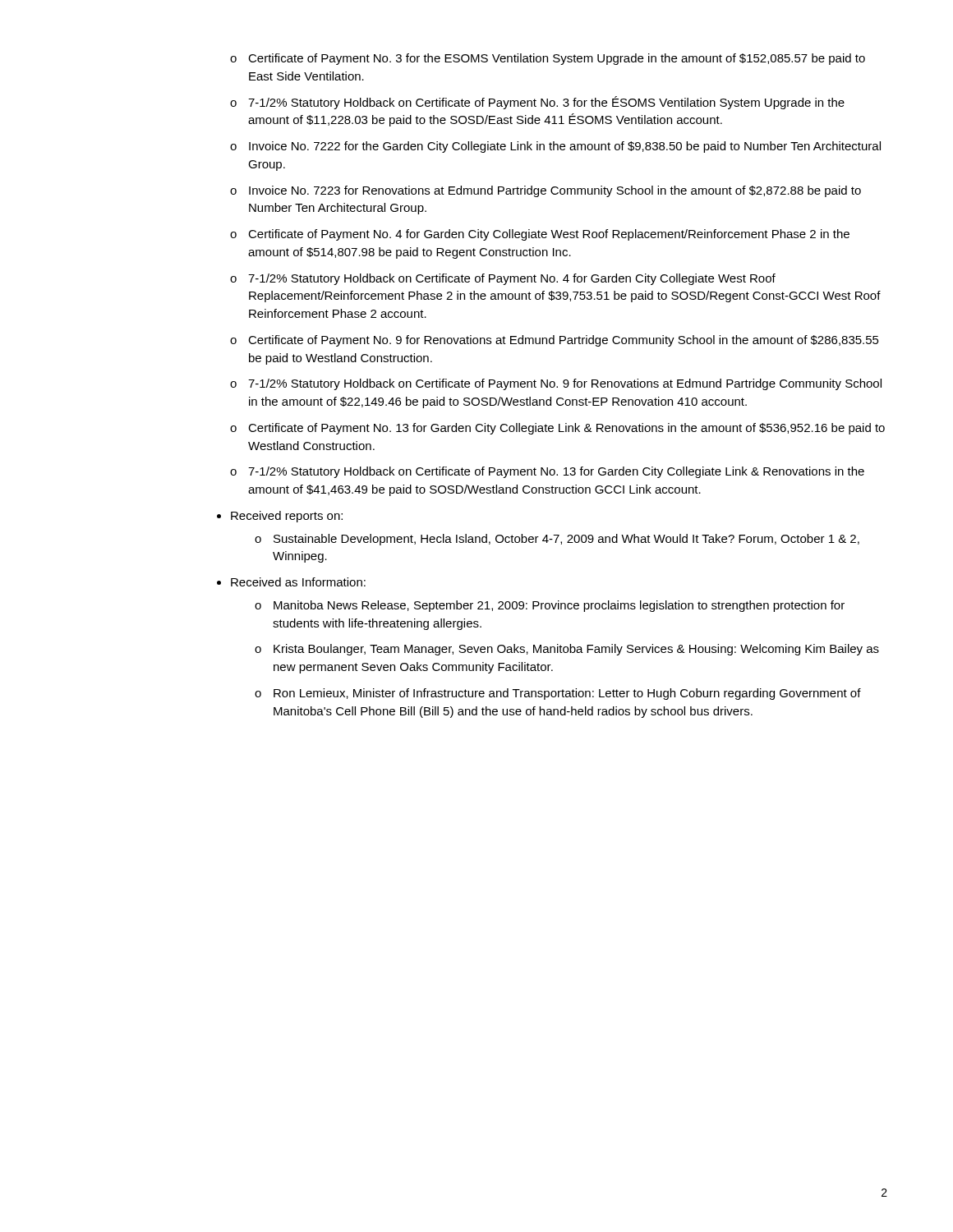Select the list item containing "Received reports on: Sustainable"
953x1232 pixels.
click(559, 537)
